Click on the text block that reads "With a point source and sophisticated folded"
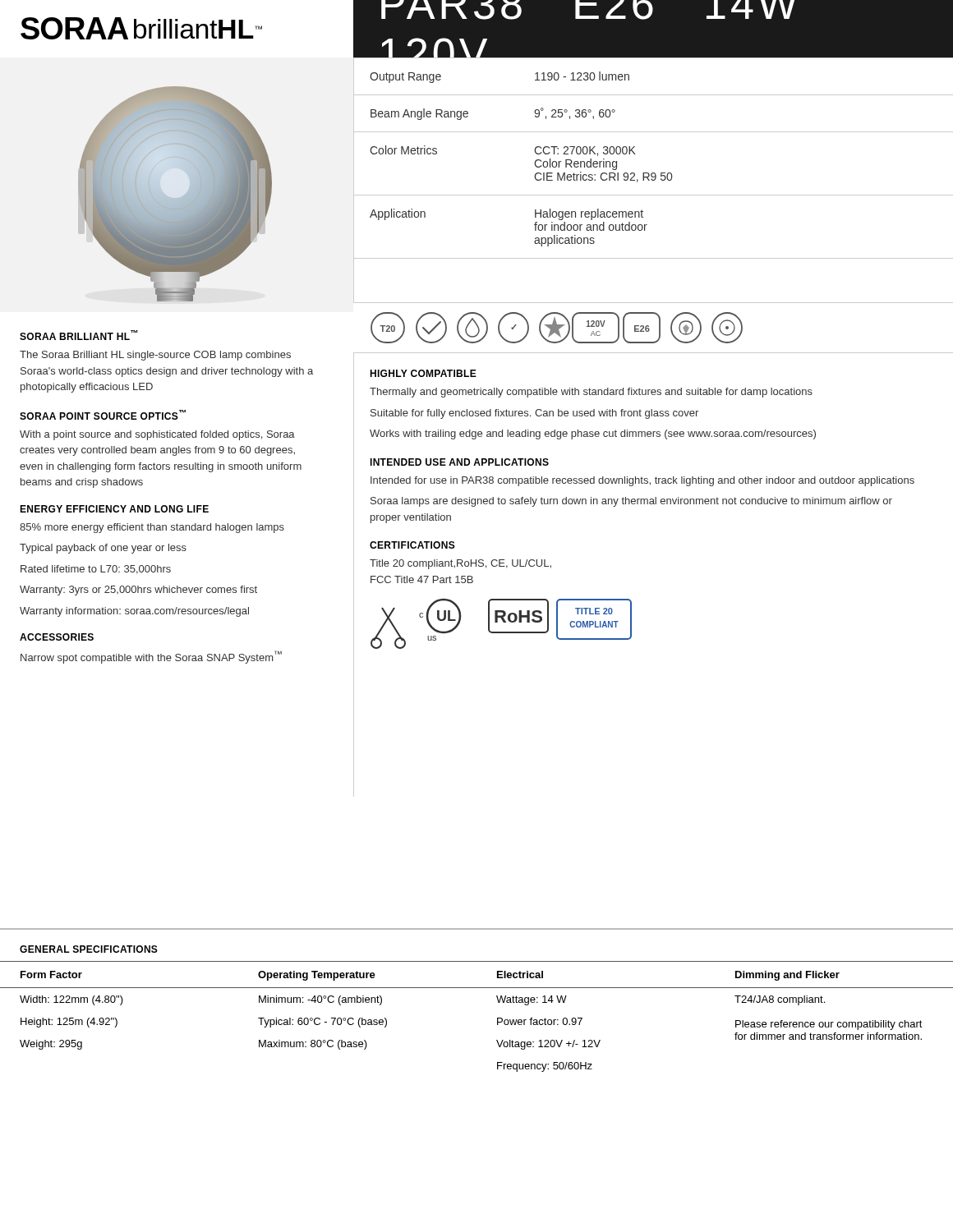The height and width of the screenshot is (1232, 953). (161, 458)
